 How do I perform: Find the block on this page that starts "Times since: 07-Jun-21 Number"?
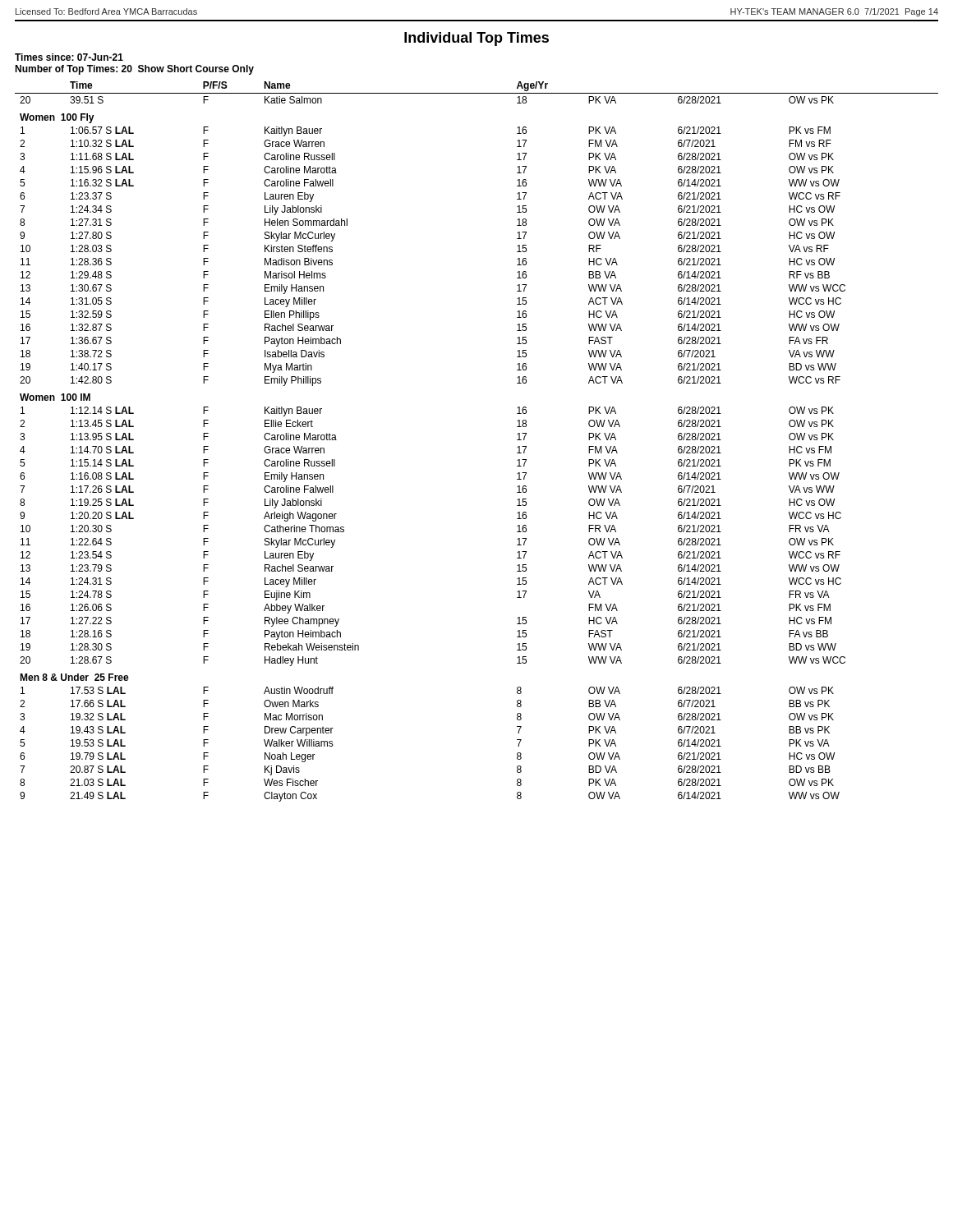(x=69, y=57)
